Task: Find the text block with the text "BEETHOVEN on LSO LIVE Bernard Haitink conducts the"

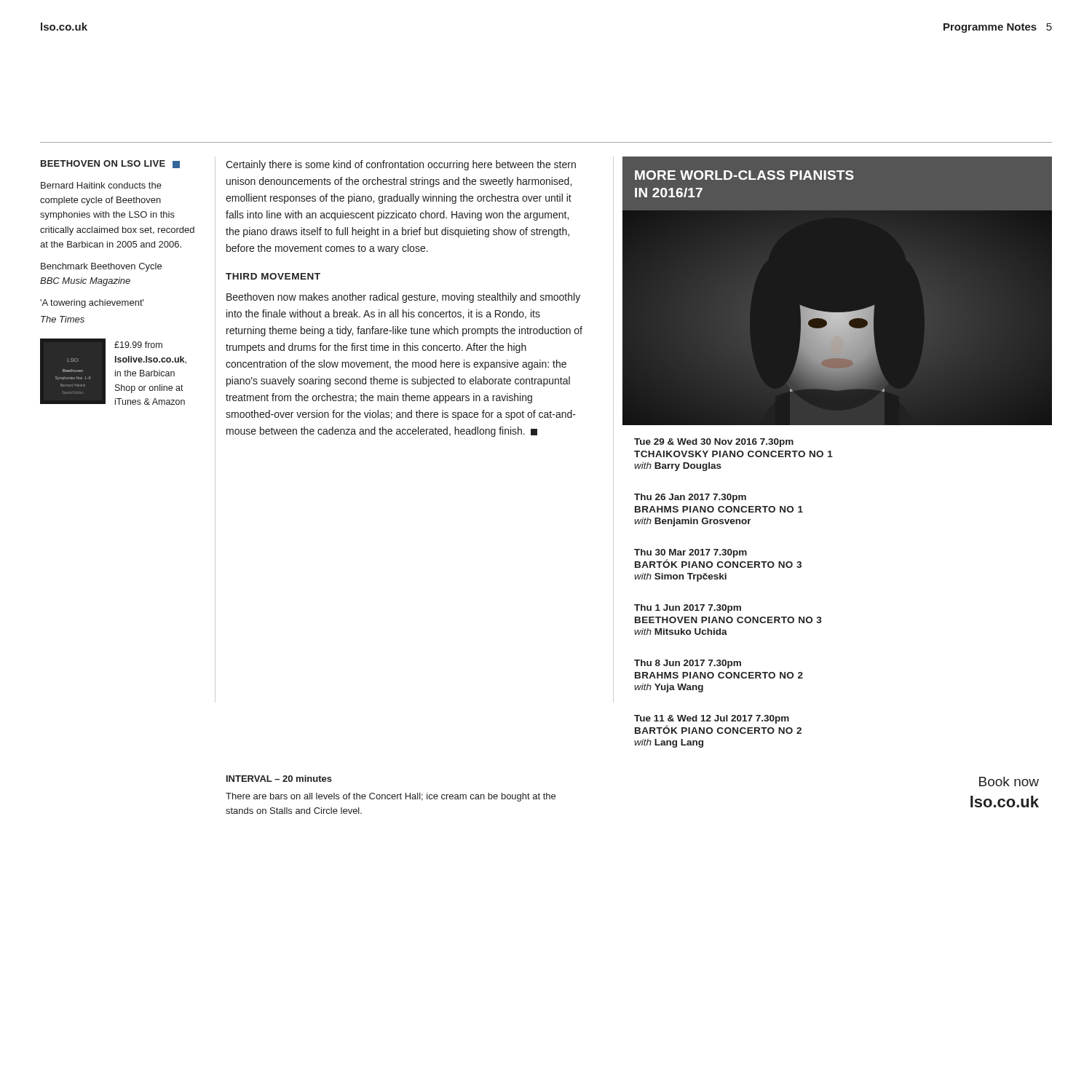Action: [x=118, y=242]
